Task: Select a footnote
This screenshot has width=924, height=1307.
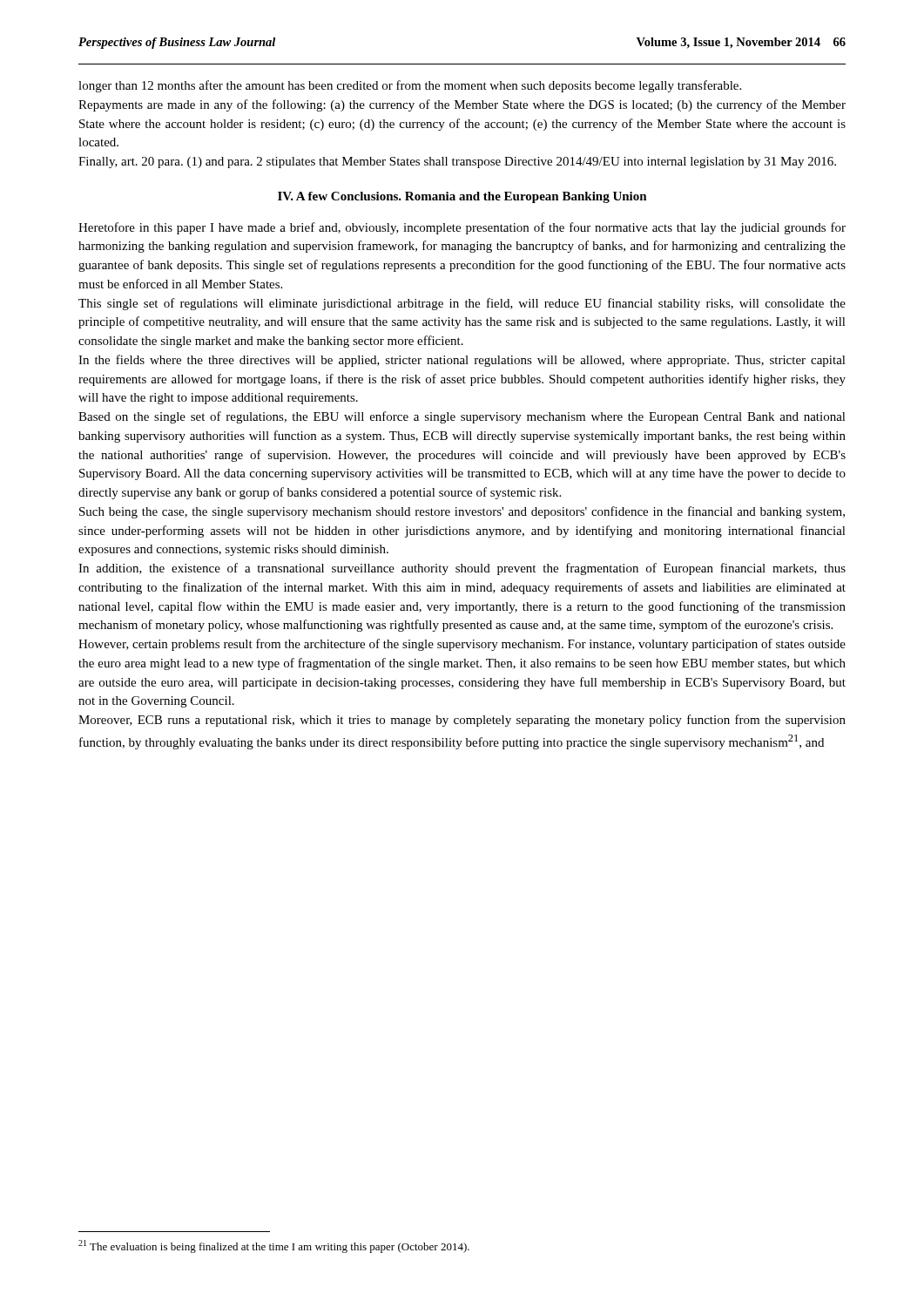Action: pyautogui.click(x=274, y=1246)
